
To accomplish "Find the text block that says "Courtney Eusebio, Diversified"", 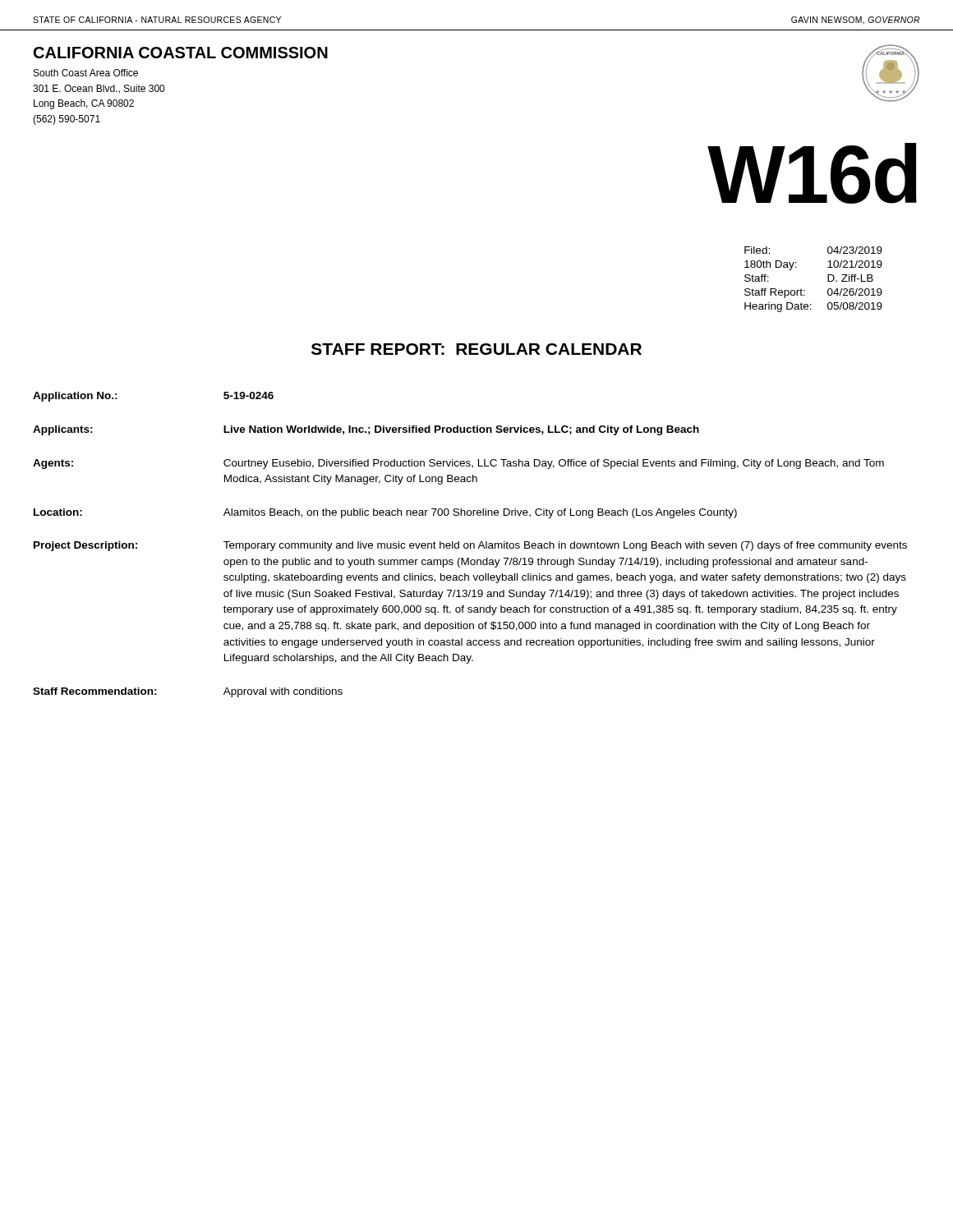I will (554, 470).
